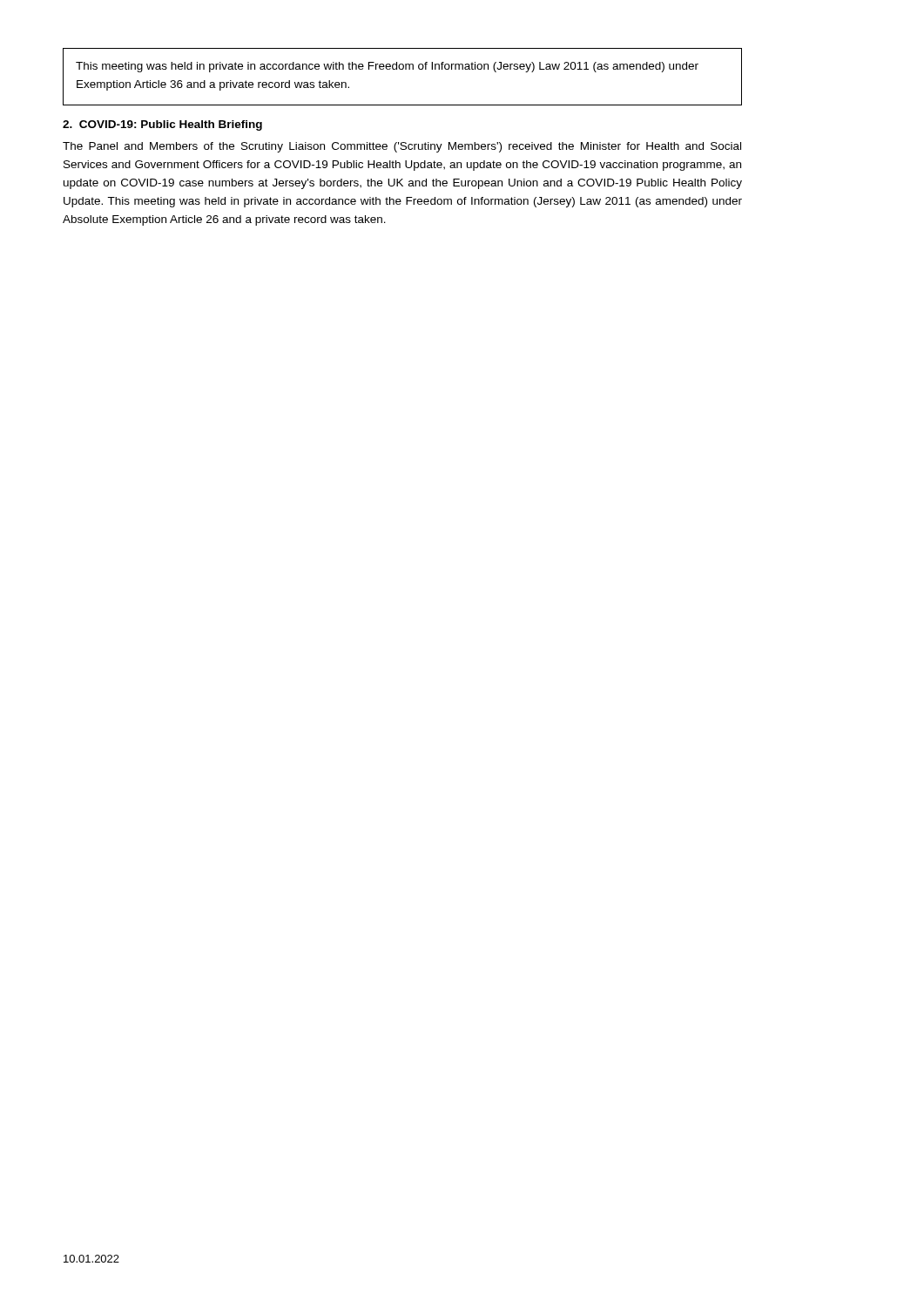Find the block on this page that starts "The Panel and Members of the"
924x1307 pixels.
[402, 182]
